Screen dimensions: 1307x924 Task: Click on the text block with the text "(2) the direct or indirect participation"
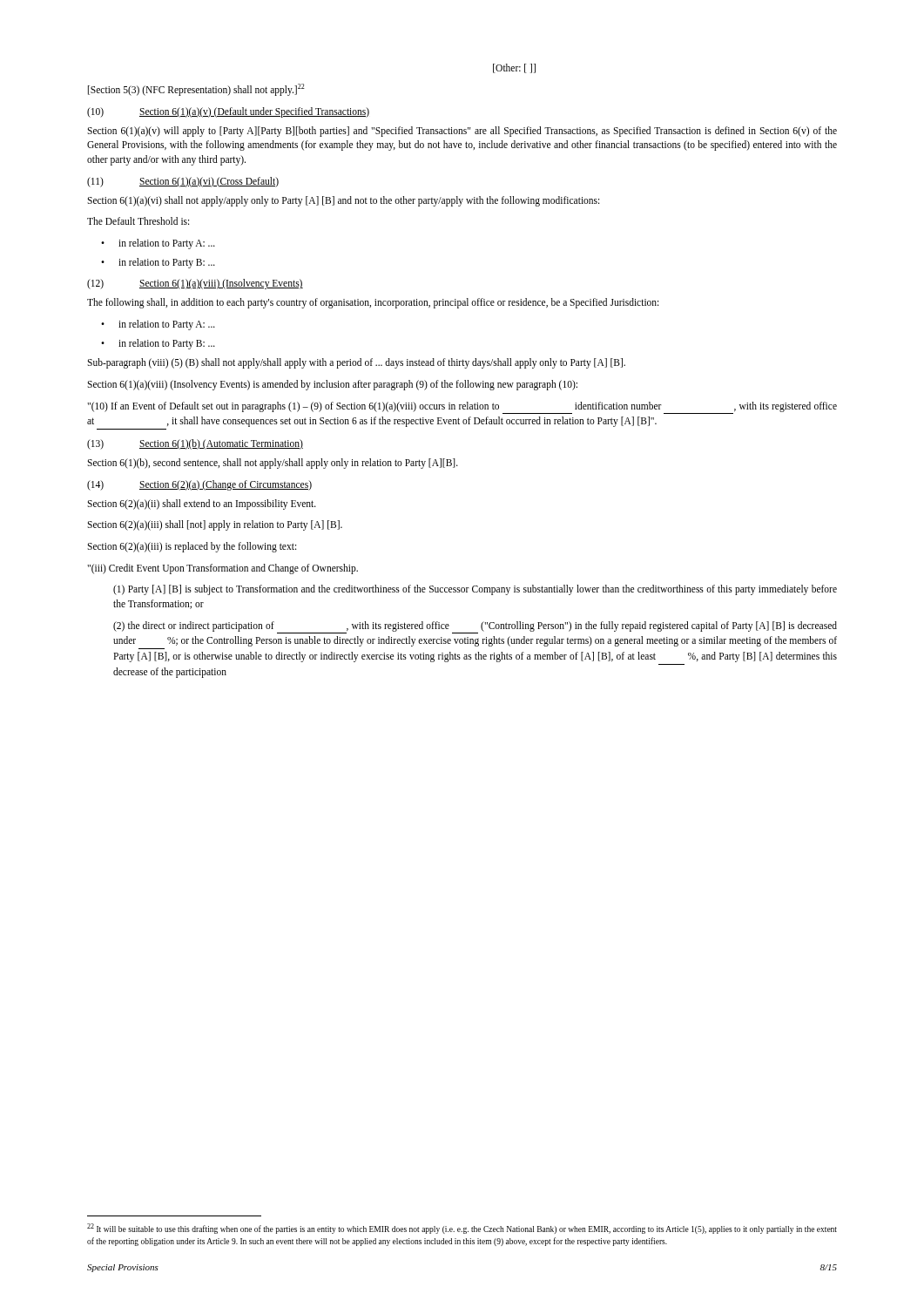click(475, 649)
